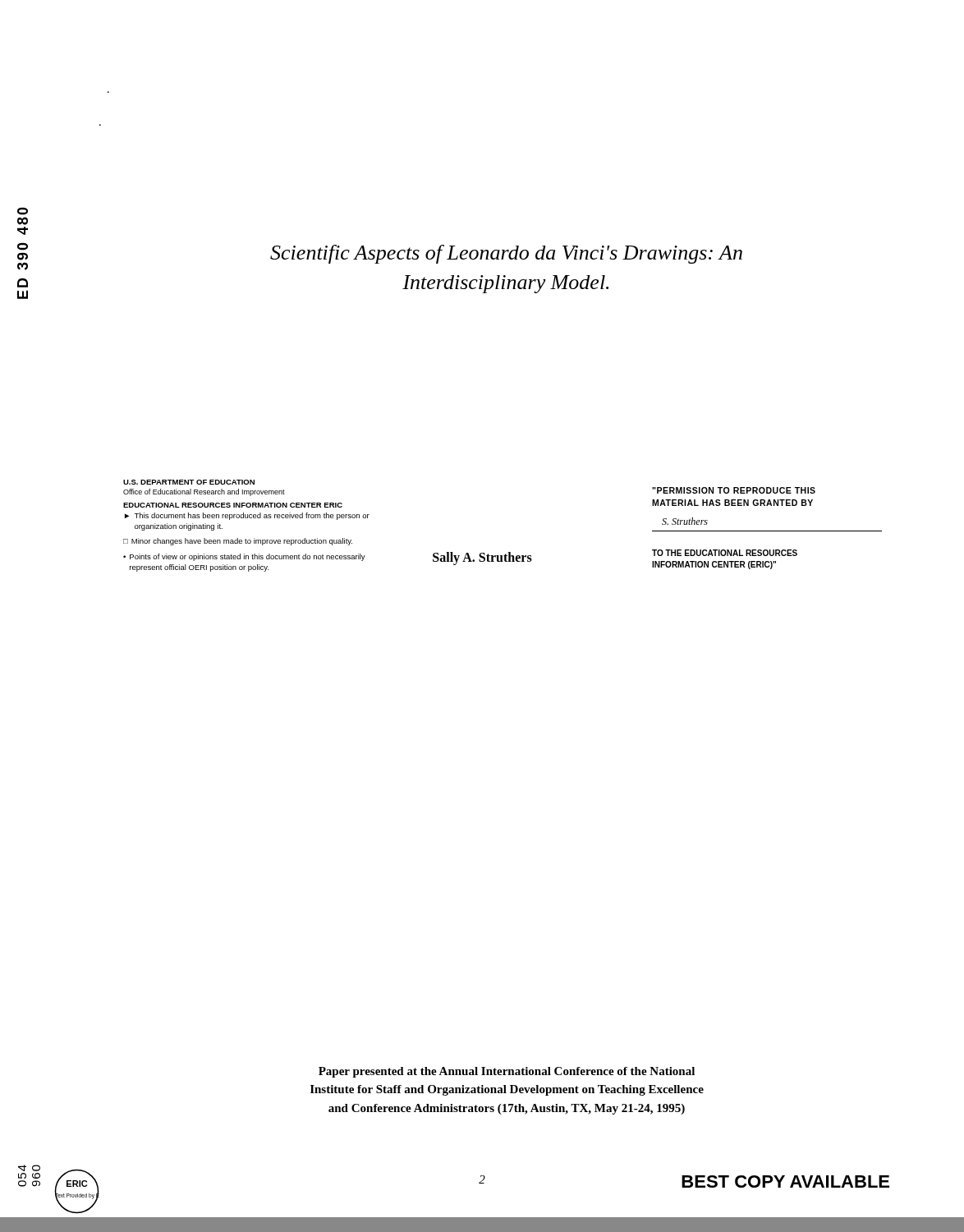
Task: Locate the text block that reads "U.S. DEPARTMENT OF EDUCATION"
Action: pos(259,525)
